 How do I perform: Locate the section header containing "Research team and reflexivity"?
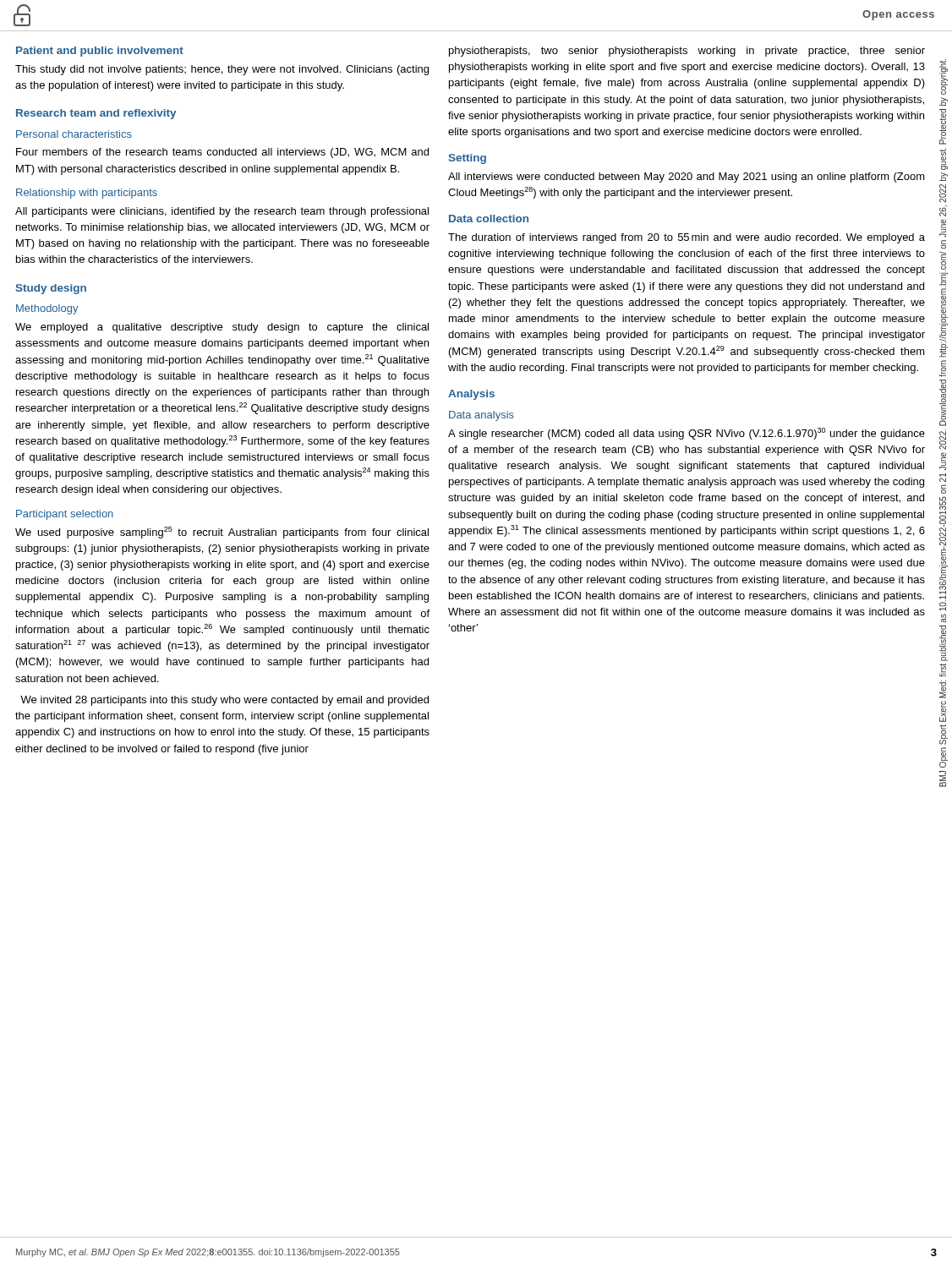point(96,113)
